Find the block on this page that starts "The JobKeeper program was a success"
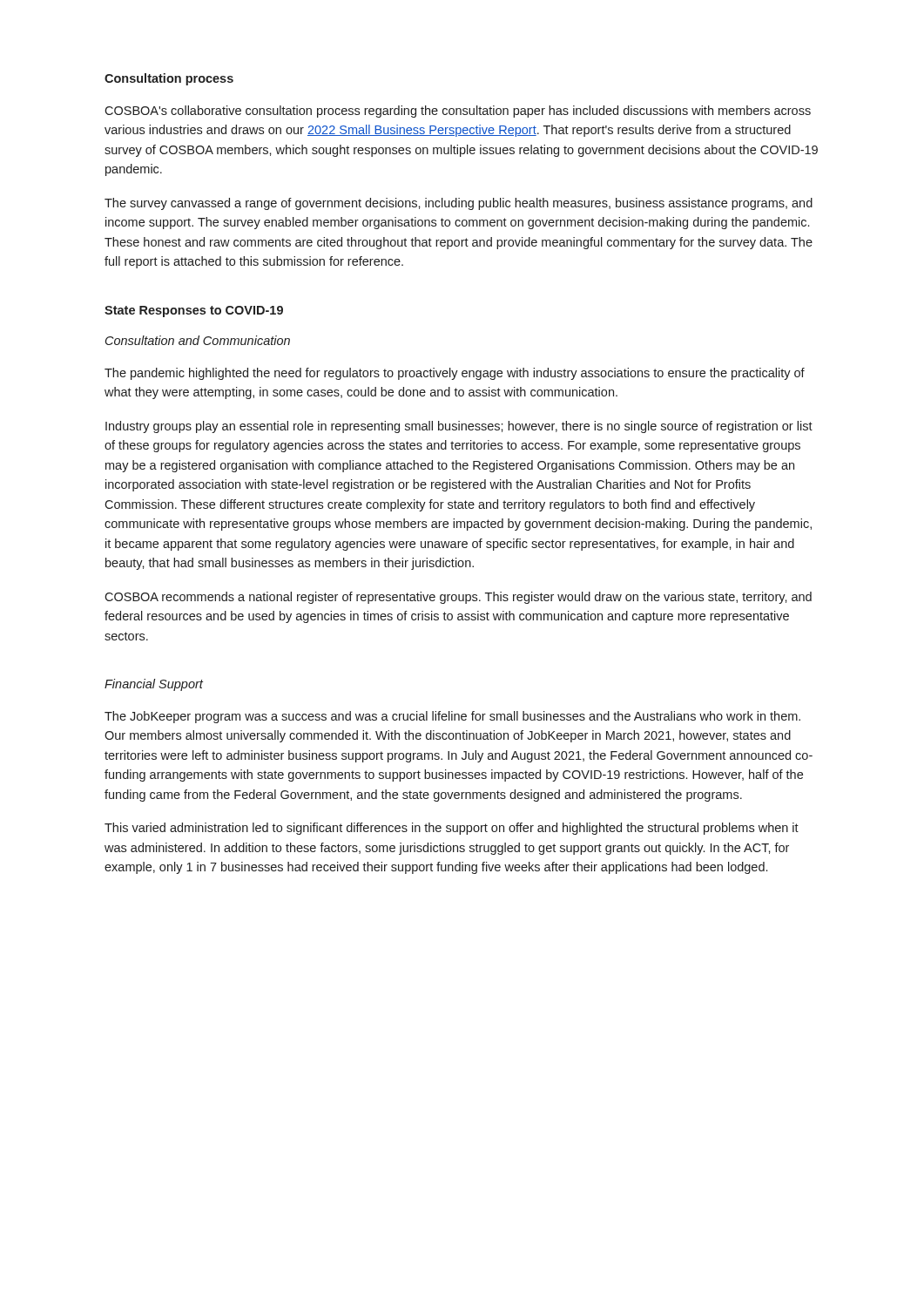Screen dimensions: 1307x924 click(x=459, y=755)
